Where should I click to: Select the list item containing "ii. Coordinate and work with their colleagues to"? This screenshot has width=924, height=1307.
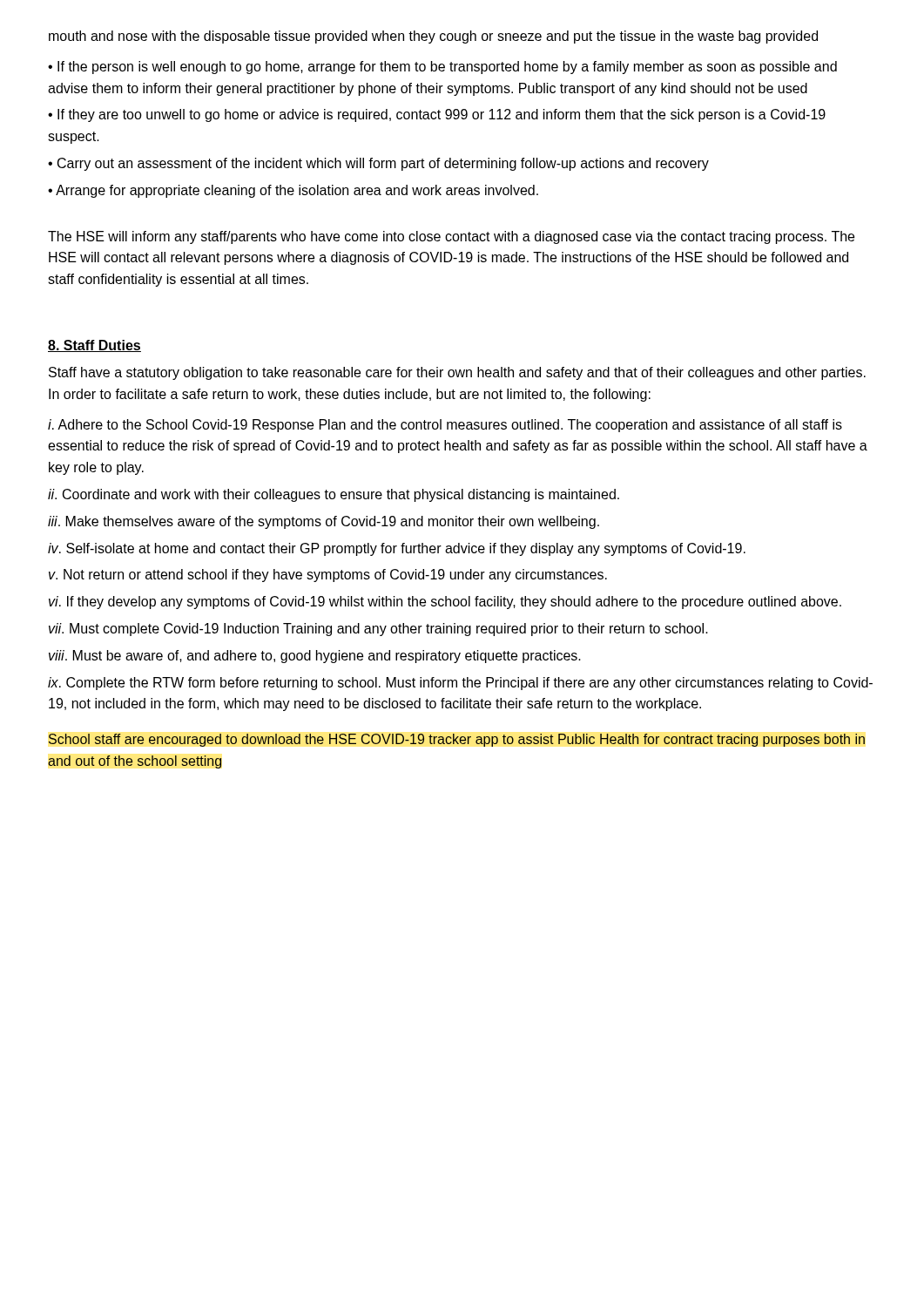334,494
